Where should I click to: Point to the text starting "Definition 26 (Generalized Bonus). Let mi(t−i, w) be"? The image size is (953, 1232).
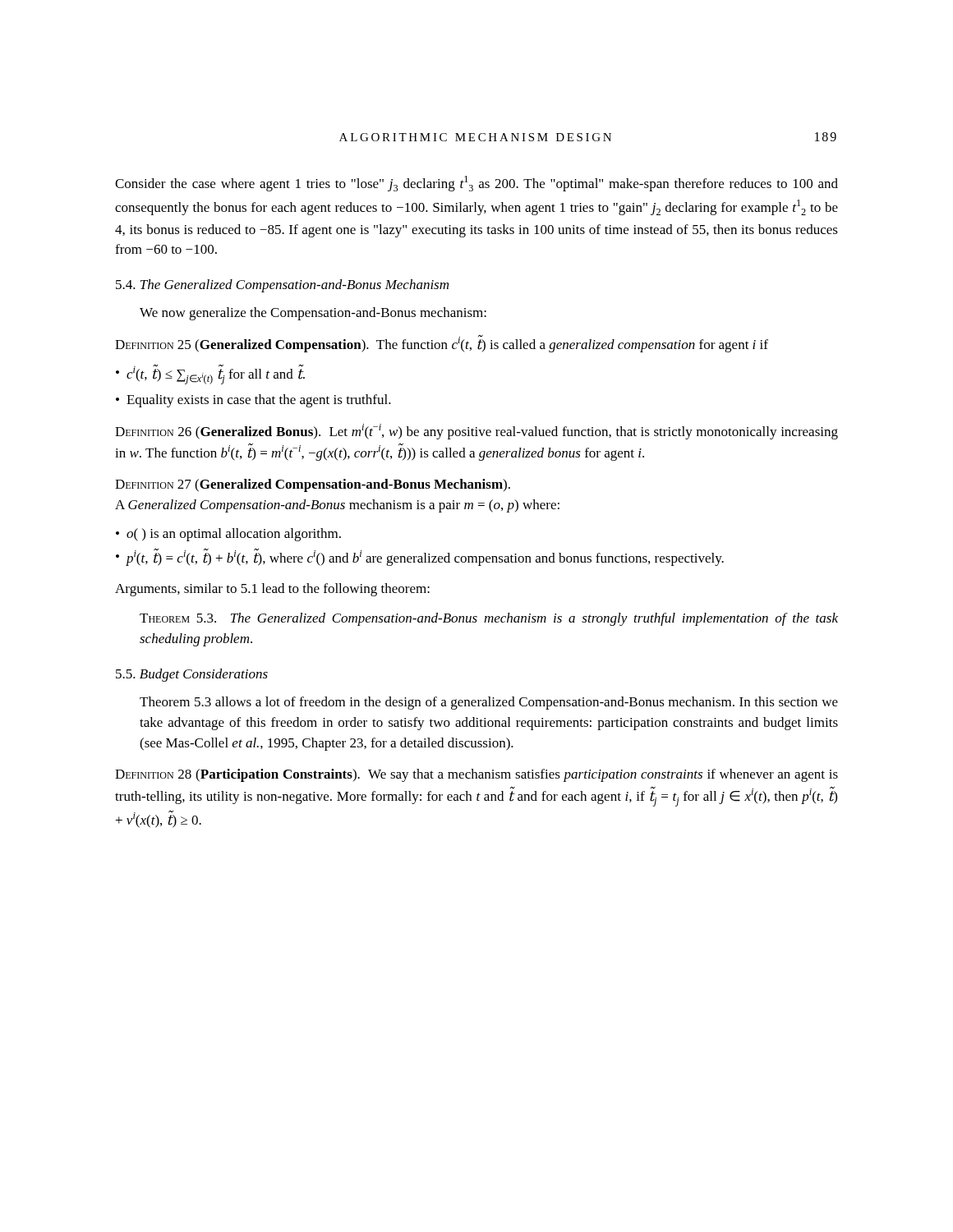coord(476,442)
